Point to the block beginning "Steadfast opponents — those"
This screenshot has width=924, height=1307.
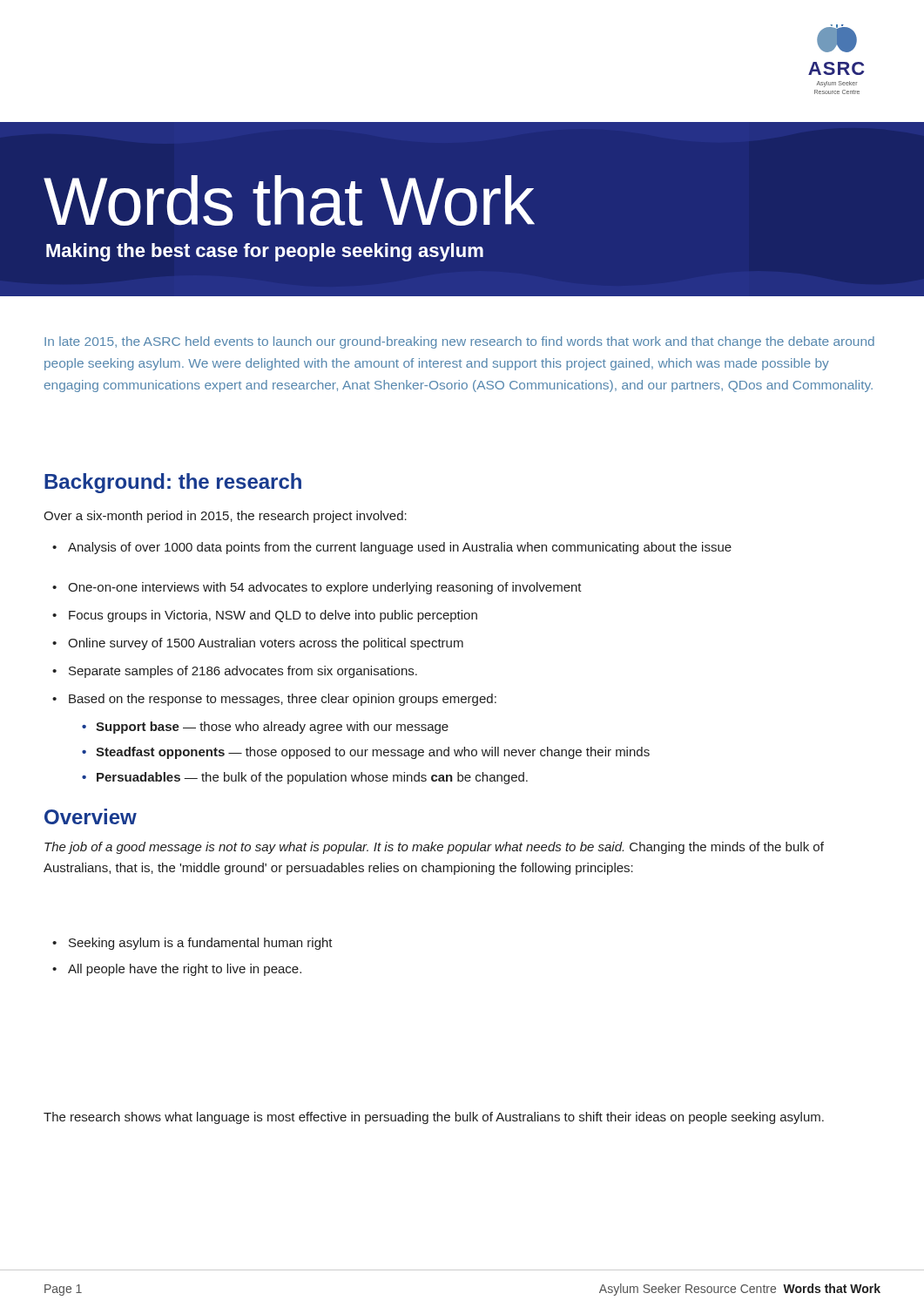point(373,752)
